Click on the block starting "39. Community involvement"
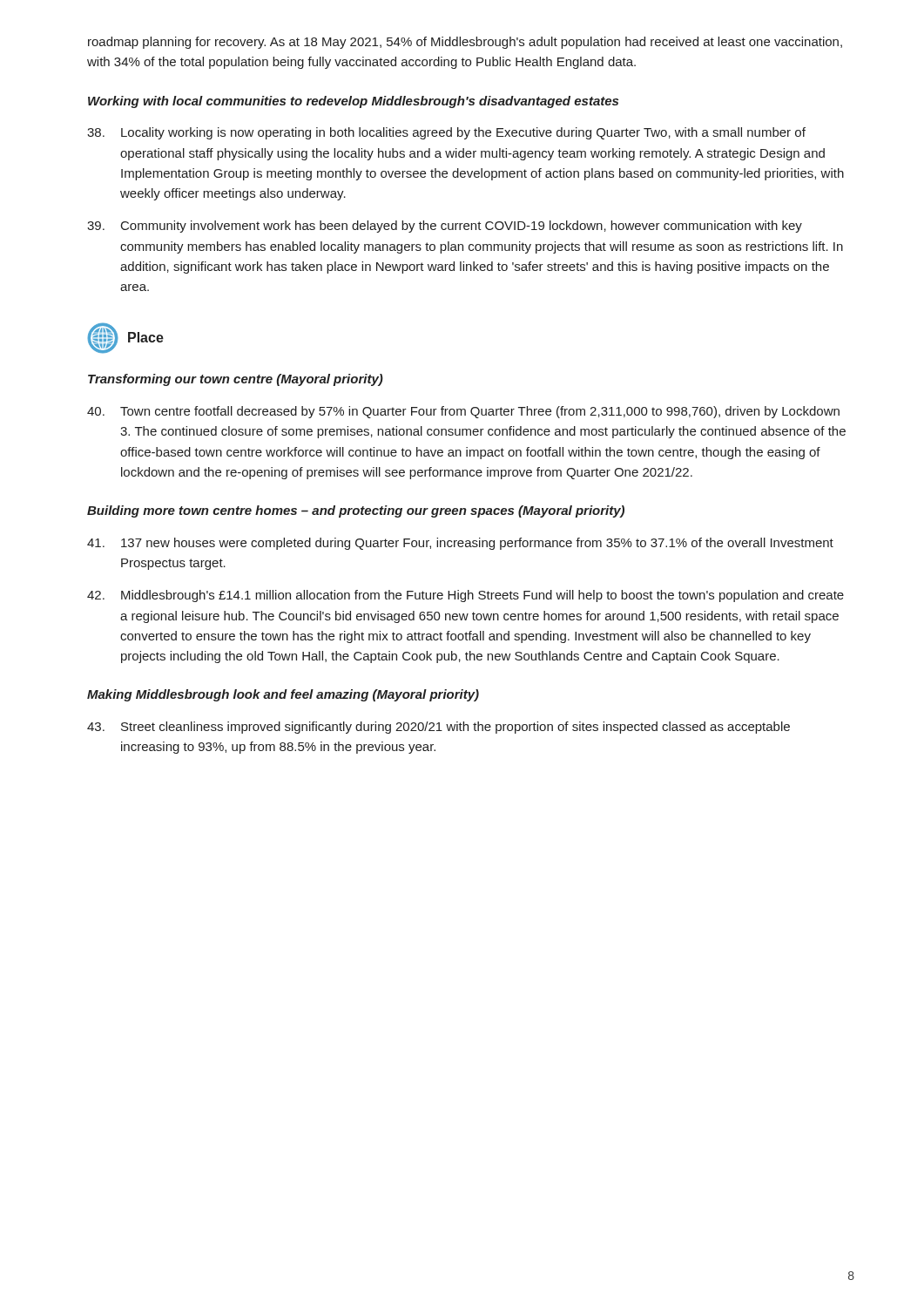924x1307 pixels. click(x=470, y=256)
